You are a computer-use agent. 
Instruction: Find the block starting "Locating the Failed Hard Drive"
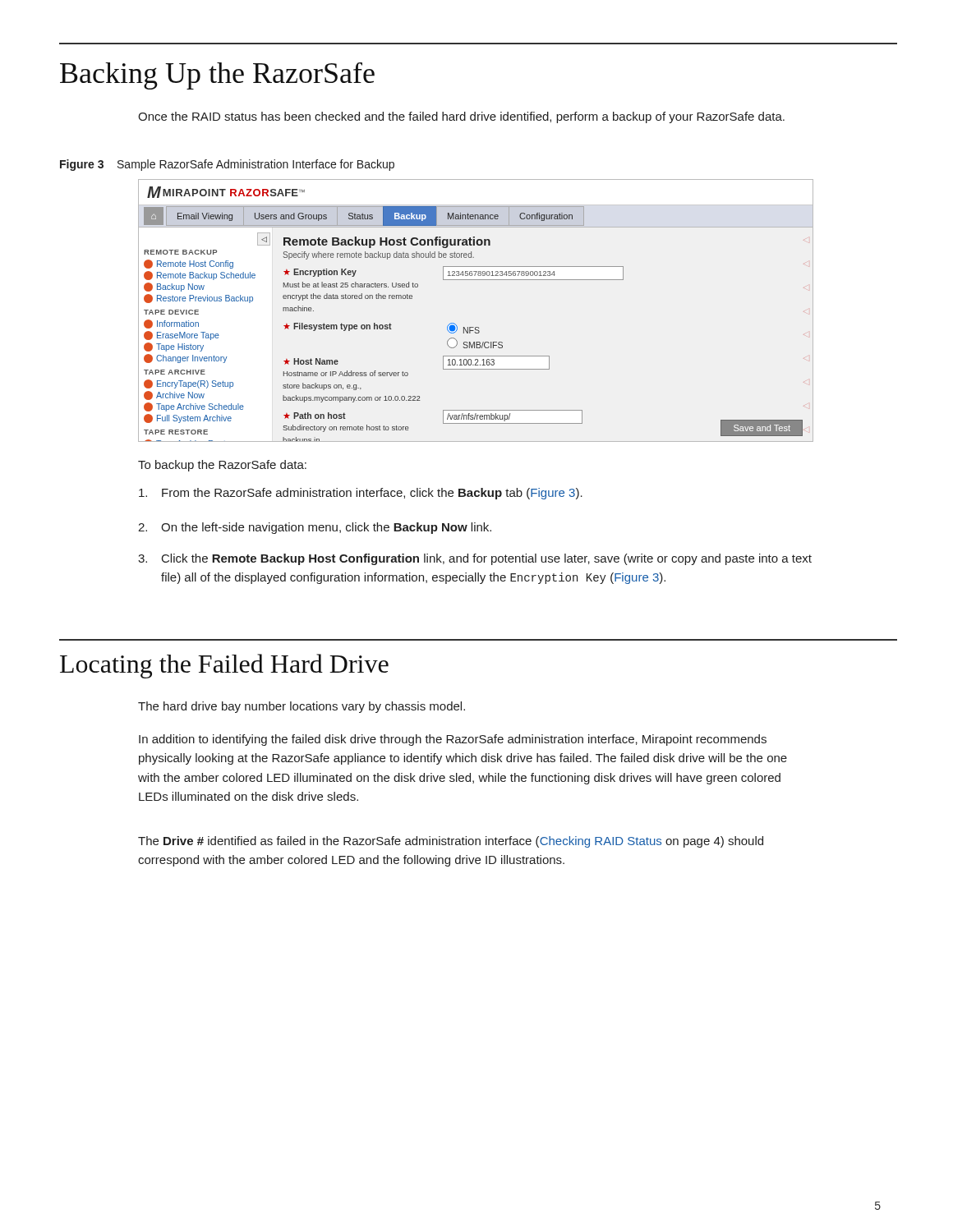(x=224, y=666)
